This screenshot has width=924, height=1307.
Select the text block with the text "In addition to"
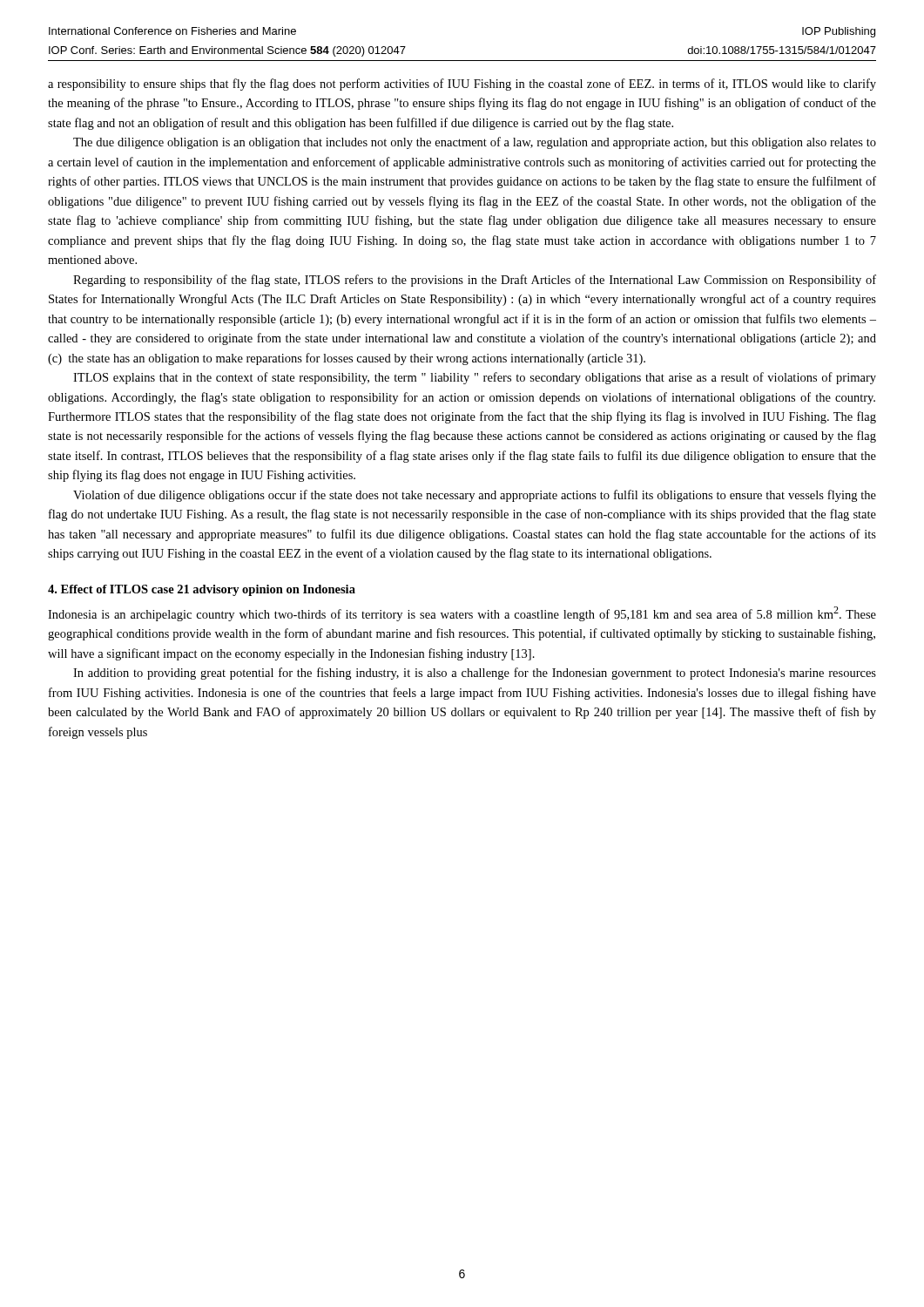tap(462, 703)
